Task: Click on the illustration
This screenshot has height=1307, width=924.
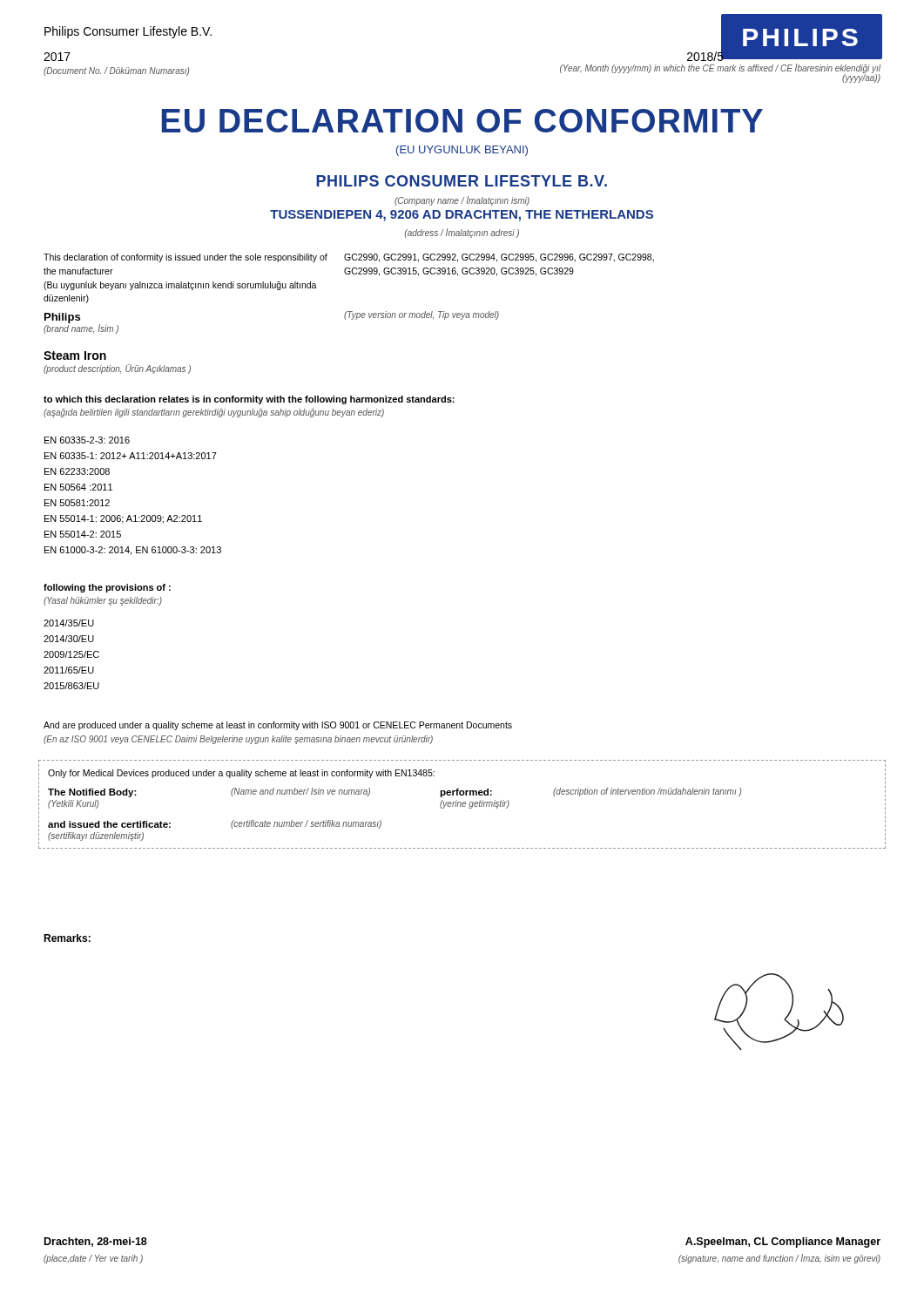Action: point(785,1006)
